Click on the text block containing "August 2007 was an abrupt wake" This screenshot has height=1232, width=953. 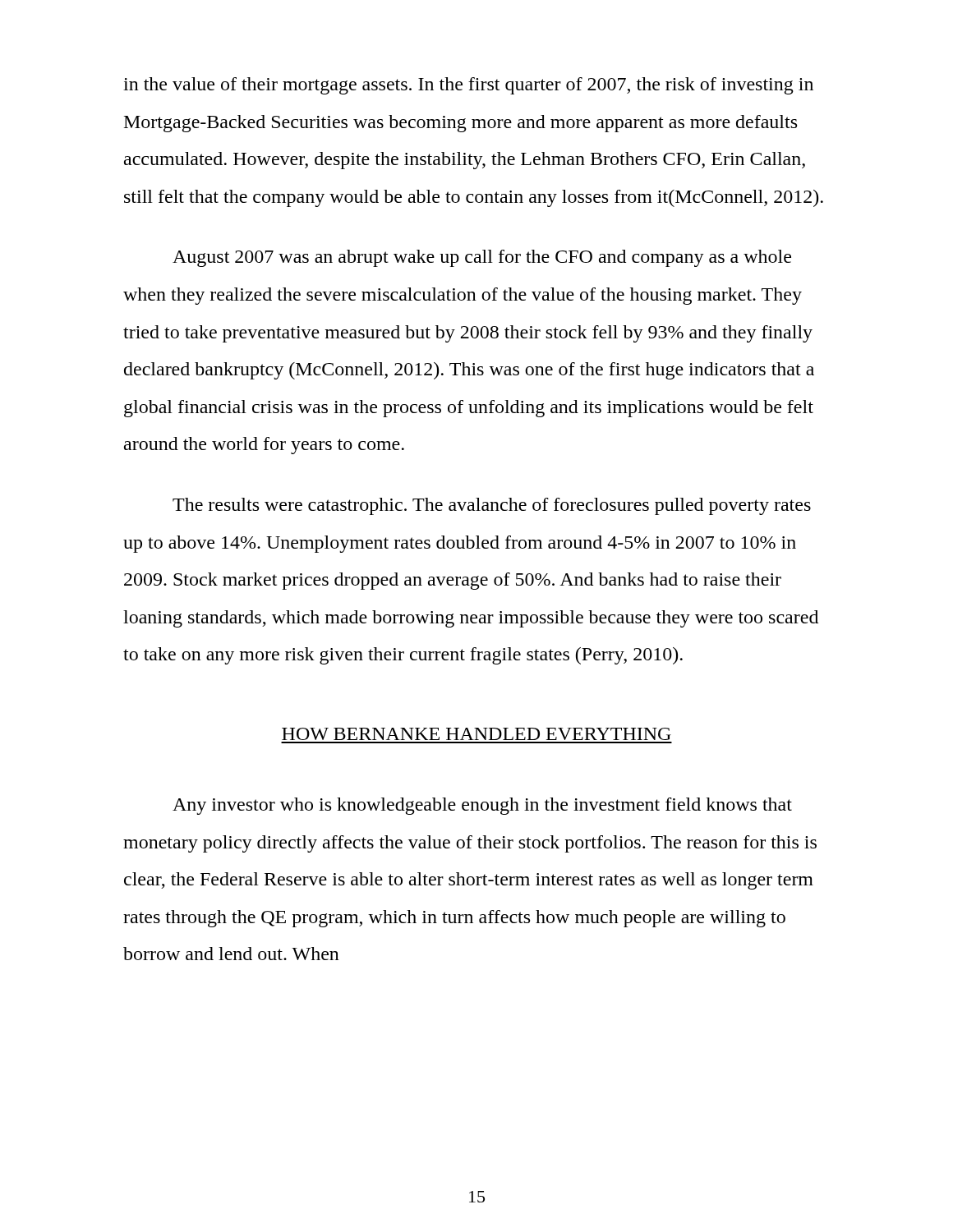482,258
